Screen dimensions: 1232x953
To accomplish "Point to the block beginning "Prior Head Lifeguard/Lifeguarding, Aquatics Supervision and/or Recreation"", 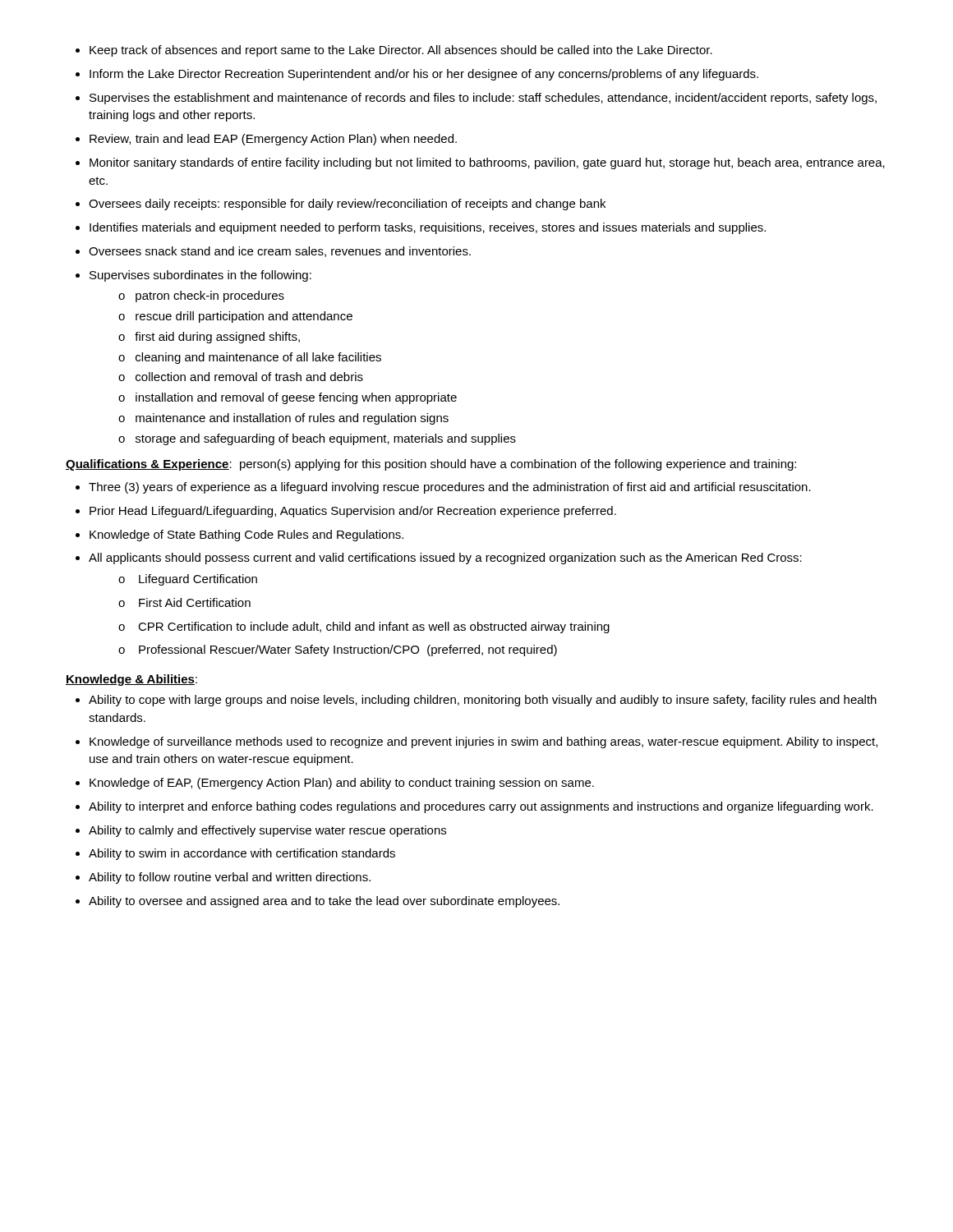I will click(353, 510).
